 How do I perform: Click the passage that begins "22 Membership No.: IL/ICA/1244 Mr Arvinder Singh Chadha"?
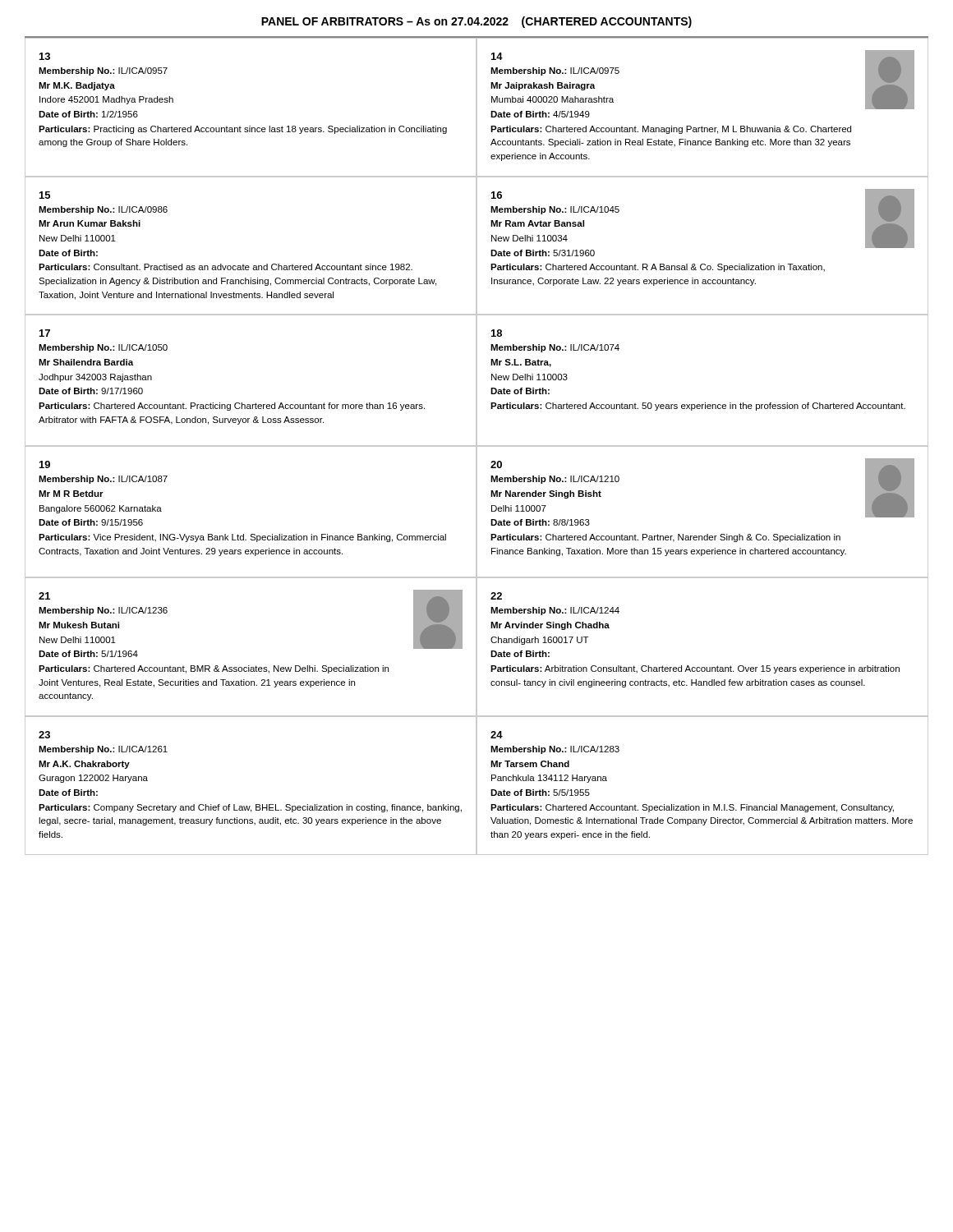[x=496, y=596]
